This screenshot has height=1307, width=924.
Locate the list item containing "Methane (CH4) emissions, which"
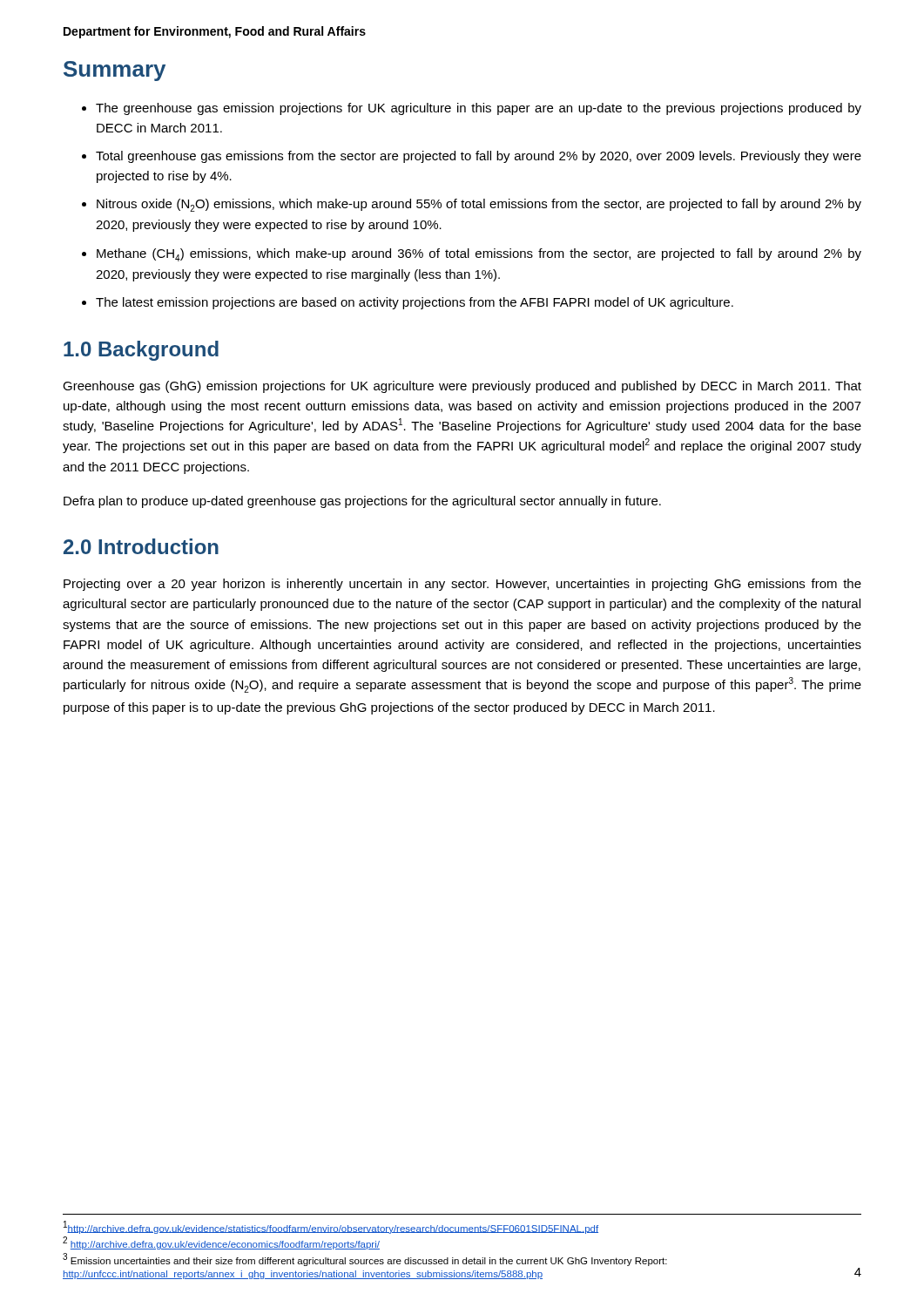(479, 263)
